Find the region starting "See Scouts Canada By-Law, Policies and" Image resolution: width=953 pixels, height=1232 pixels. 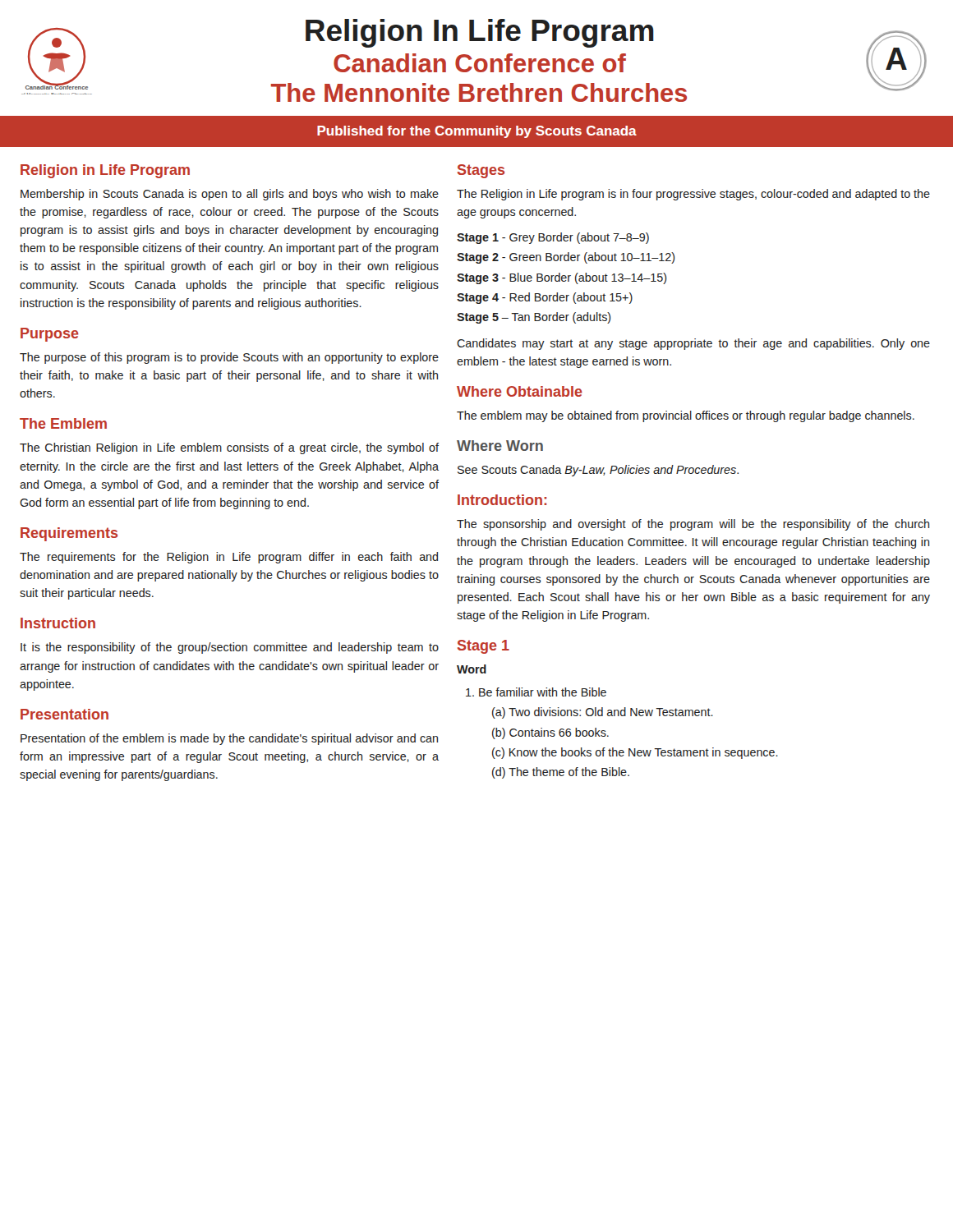tap(598, 470)
